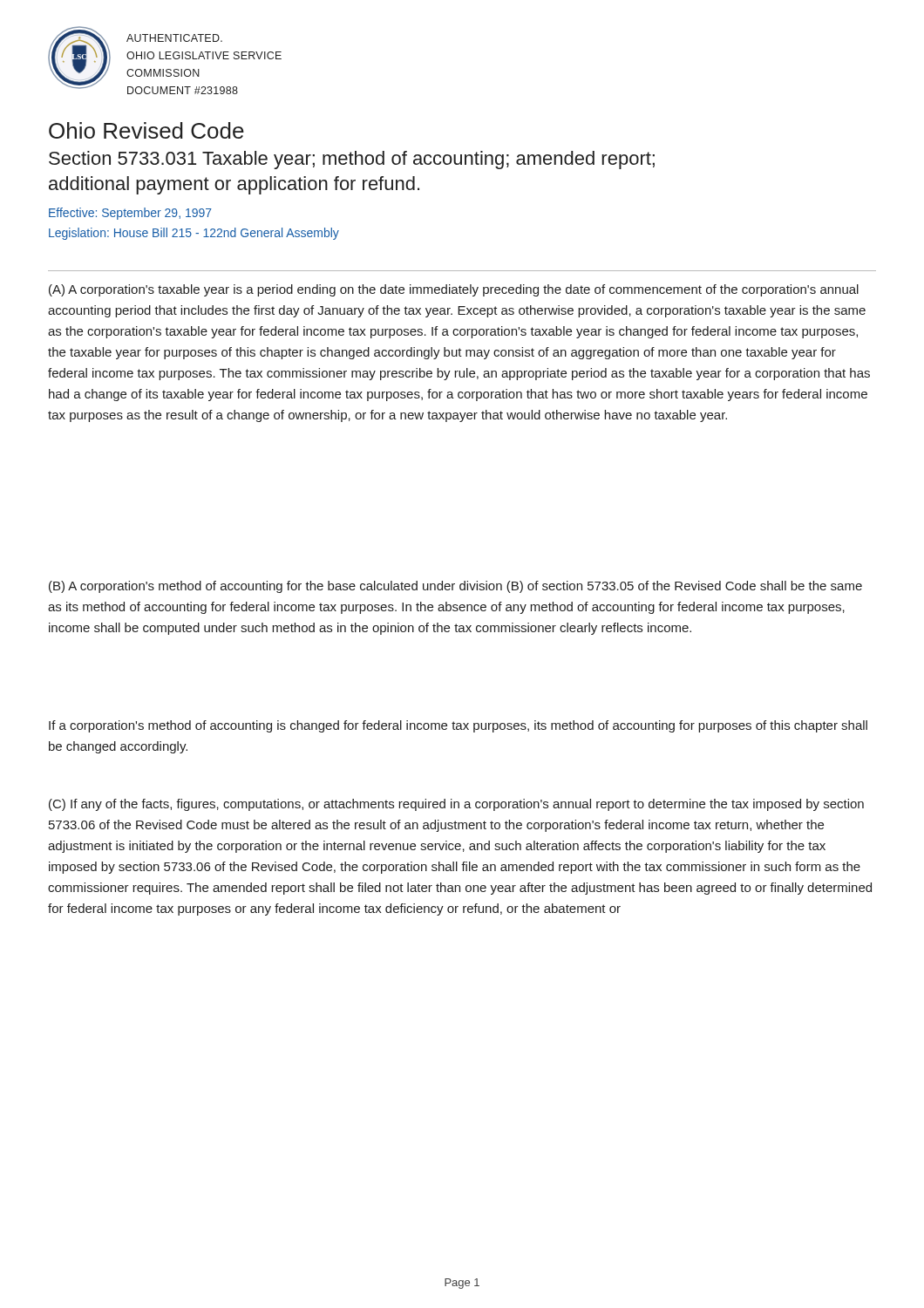This screenshot has width=924, height=1308.
Task: Locate the text block that says "(A) A corporation's taxable year is a"
Action: [x=459, y=352]
